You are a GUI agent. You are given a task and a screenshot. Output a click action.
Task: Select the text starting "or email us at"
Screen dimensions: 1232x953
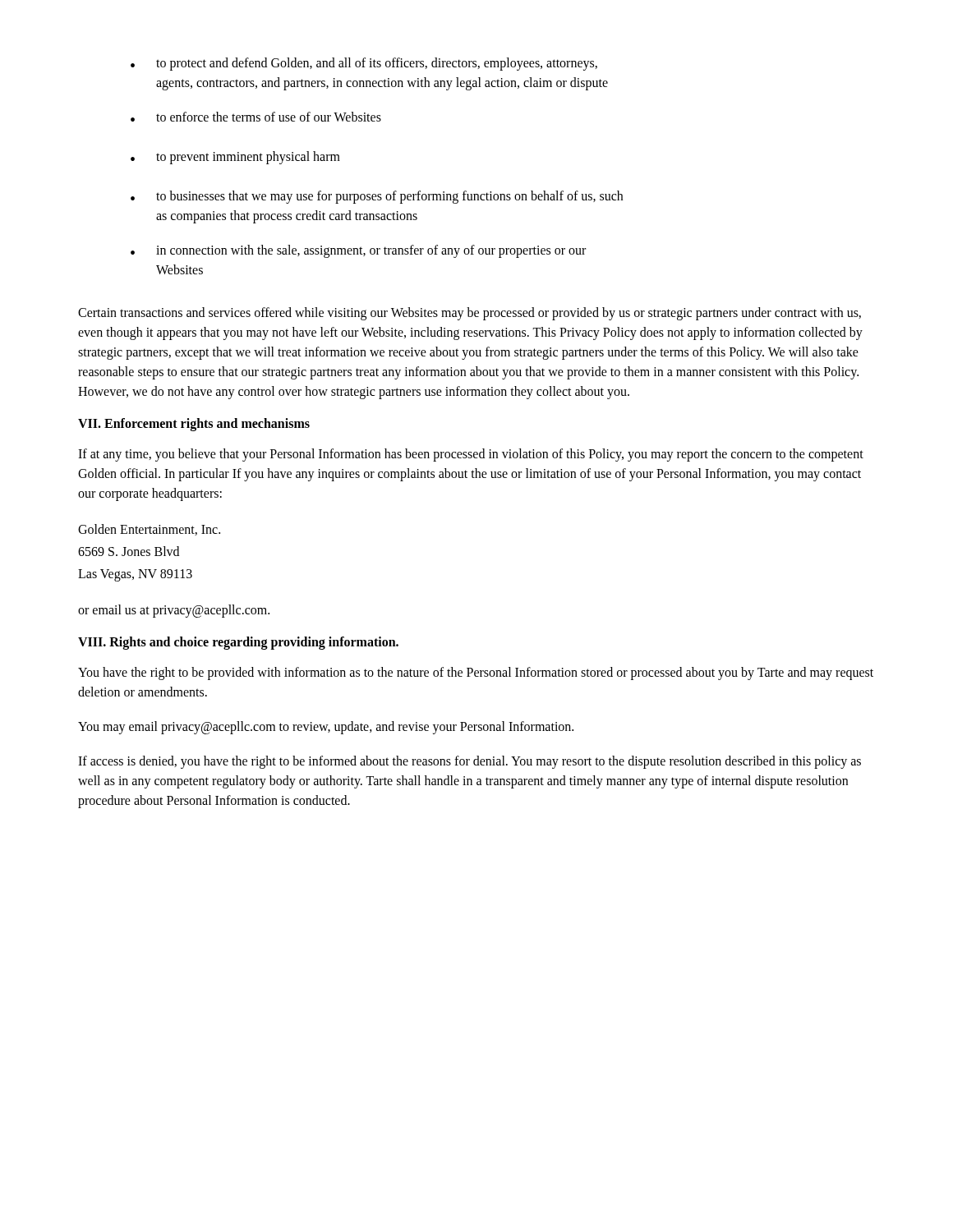(174, 609)
